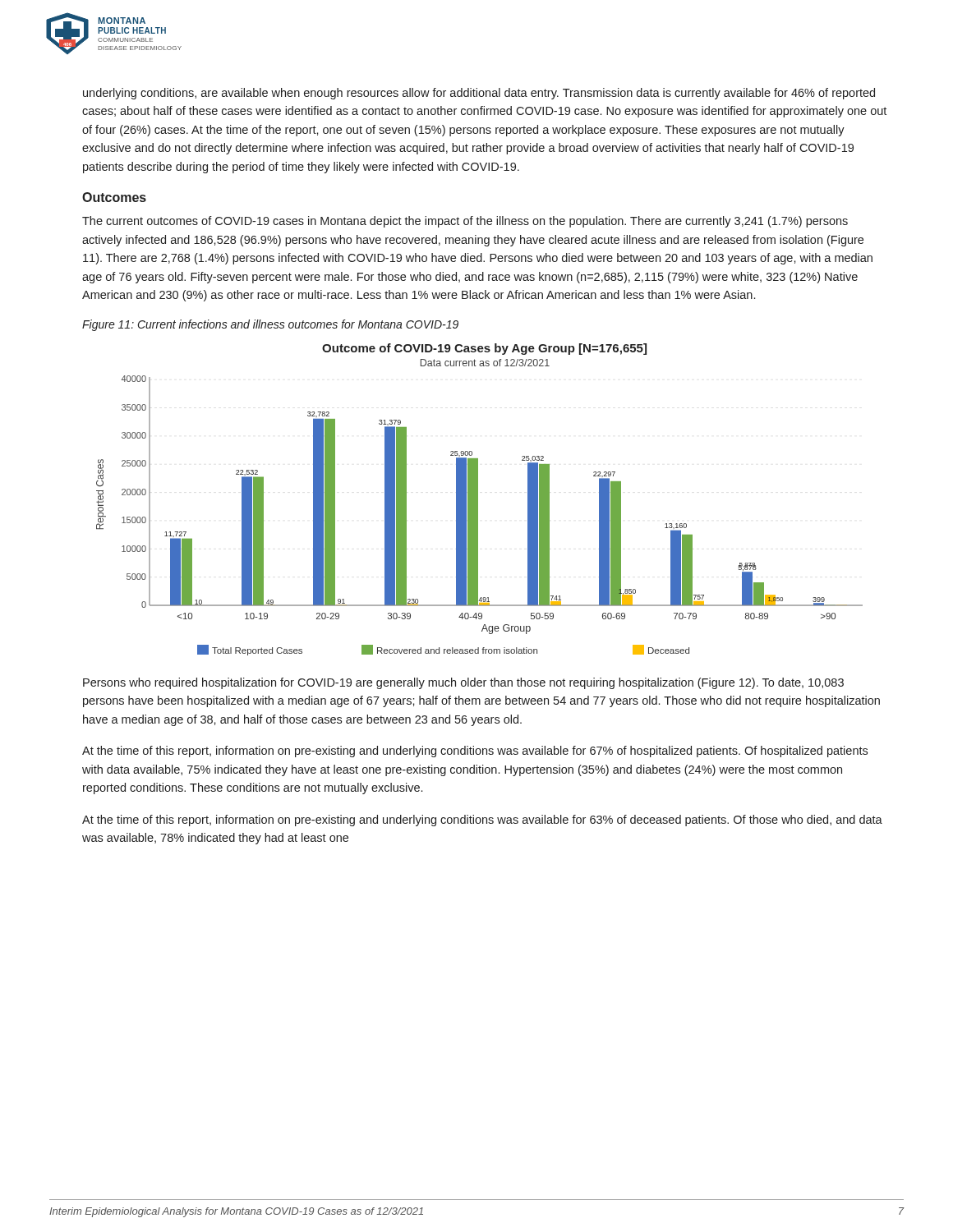Select the text block that says "underlying conditions, are available when"
The image size is (953, 1232).
click(x=484, y=130)
